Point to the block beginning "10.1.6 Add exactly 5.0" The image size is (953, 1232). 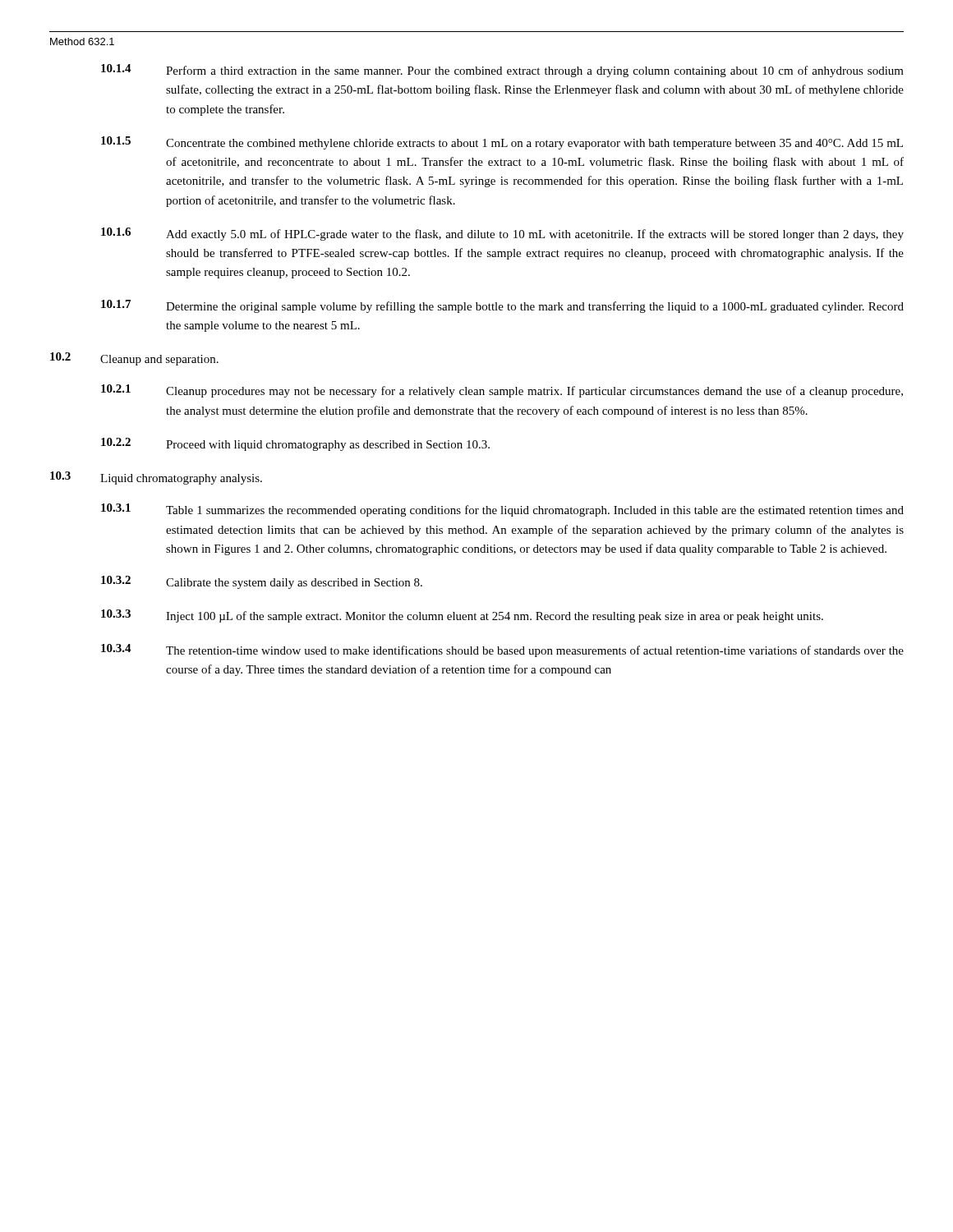[502, 253]
